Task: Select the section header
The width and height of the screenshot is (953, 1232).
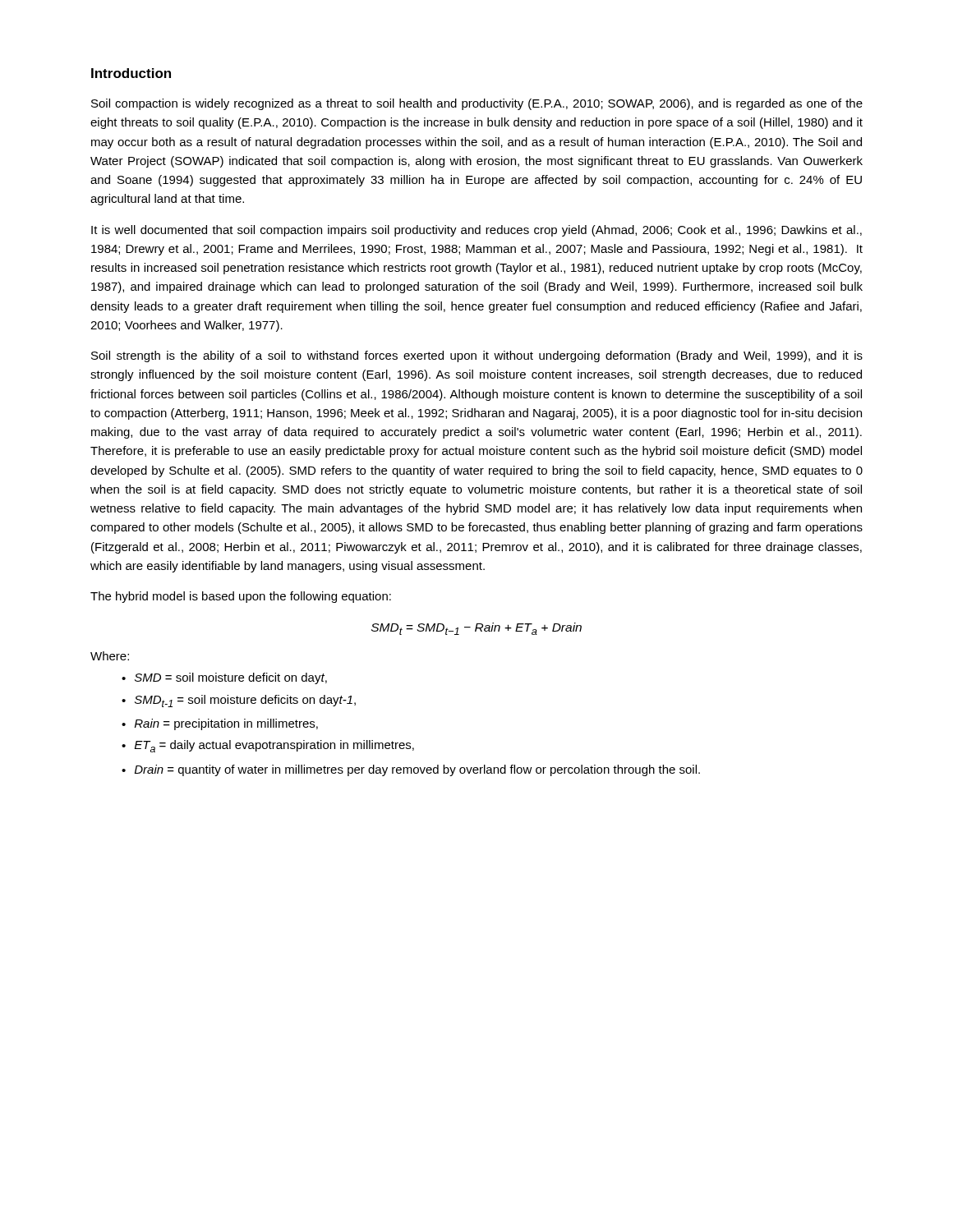Action: click(x=131, y=73)
